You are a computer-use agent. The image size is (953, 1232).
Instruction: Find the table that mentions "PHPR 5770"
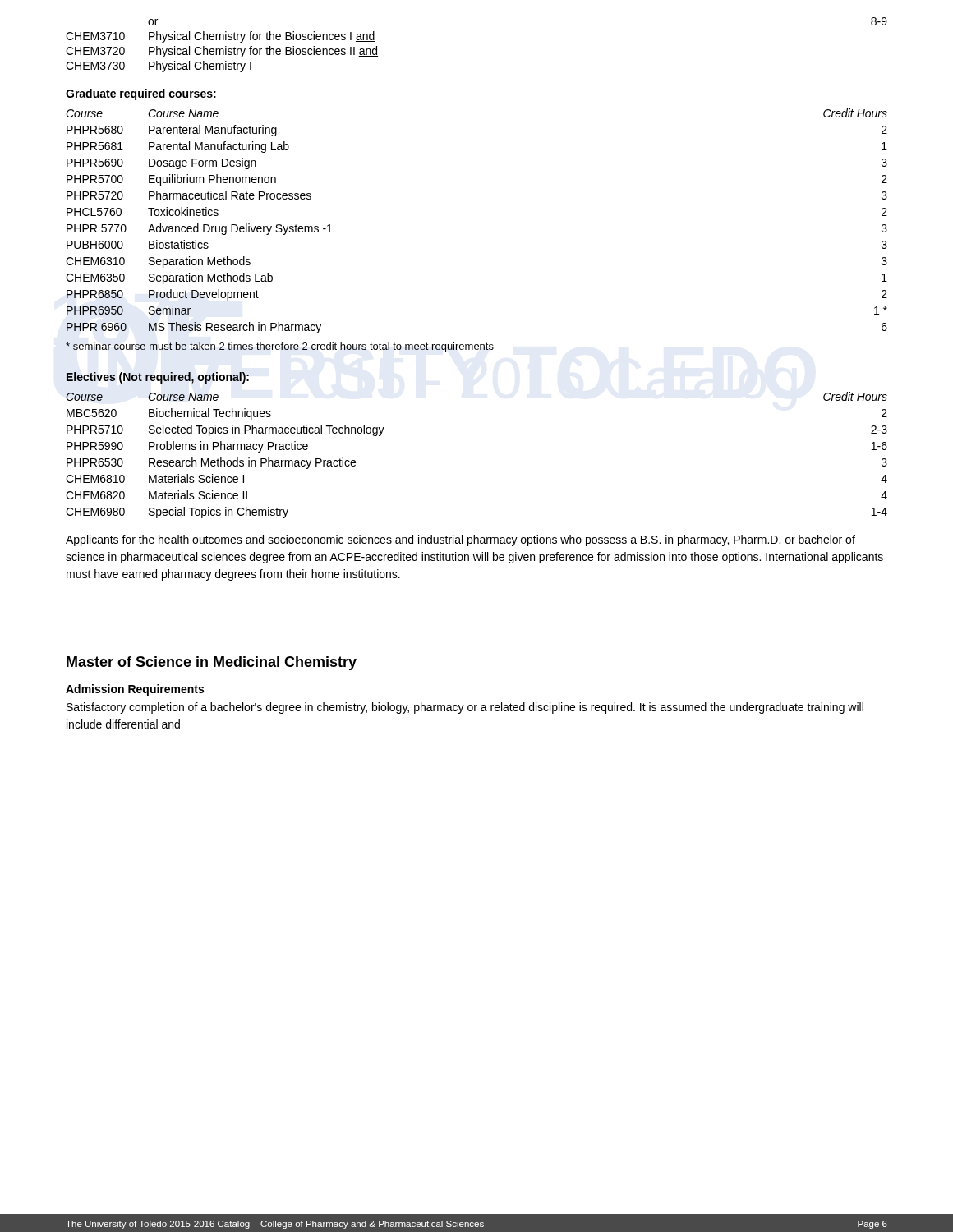click(476, 220)
